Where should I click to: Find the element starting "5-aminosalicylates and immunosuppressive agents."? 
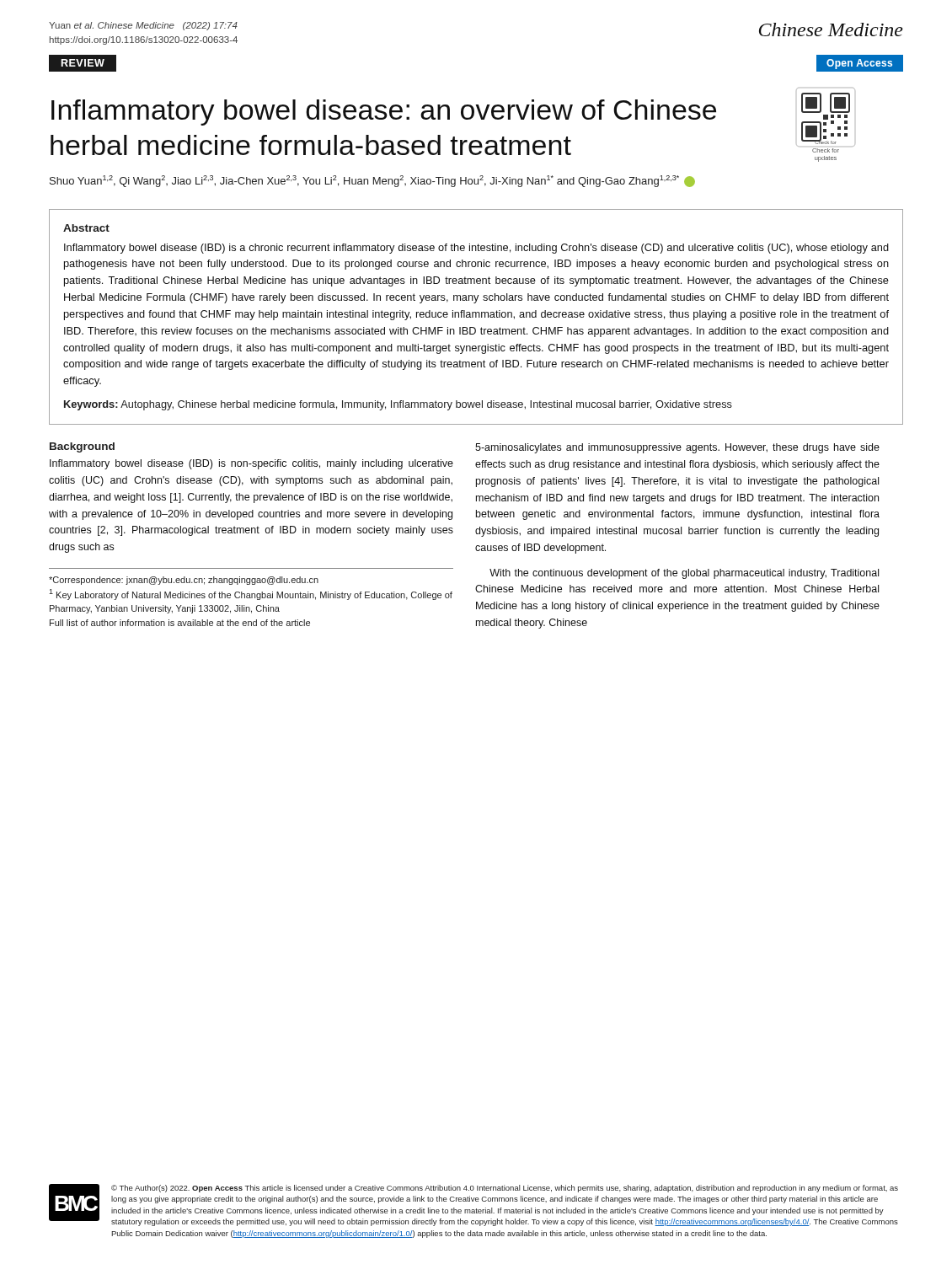pos(677,498)
